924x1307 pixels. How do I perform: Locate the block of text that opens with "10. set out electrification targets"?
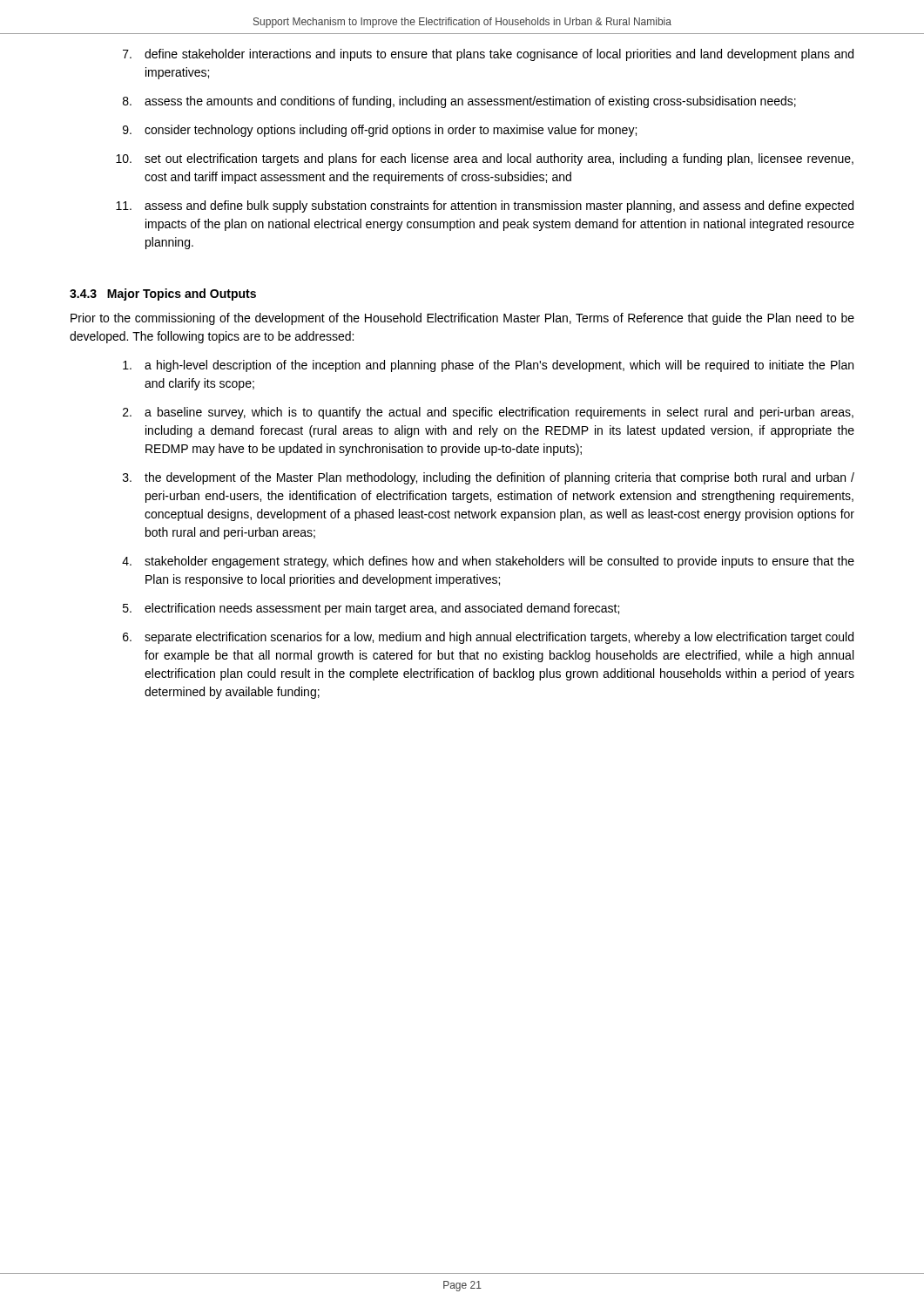coord(475,168)
